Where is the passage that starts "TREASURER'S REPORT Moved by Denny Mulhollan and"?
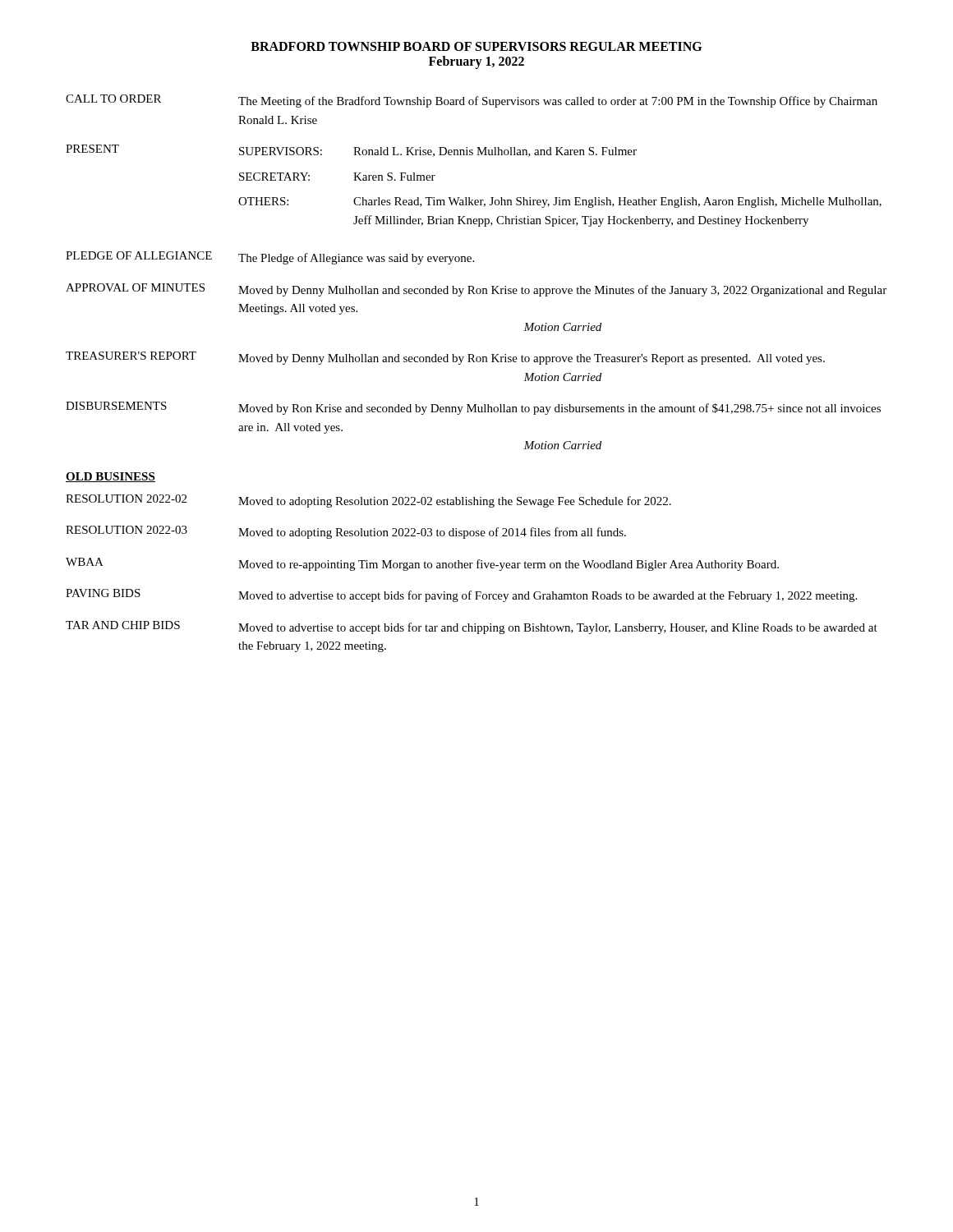953x1232 pixels. coord(476,368)
